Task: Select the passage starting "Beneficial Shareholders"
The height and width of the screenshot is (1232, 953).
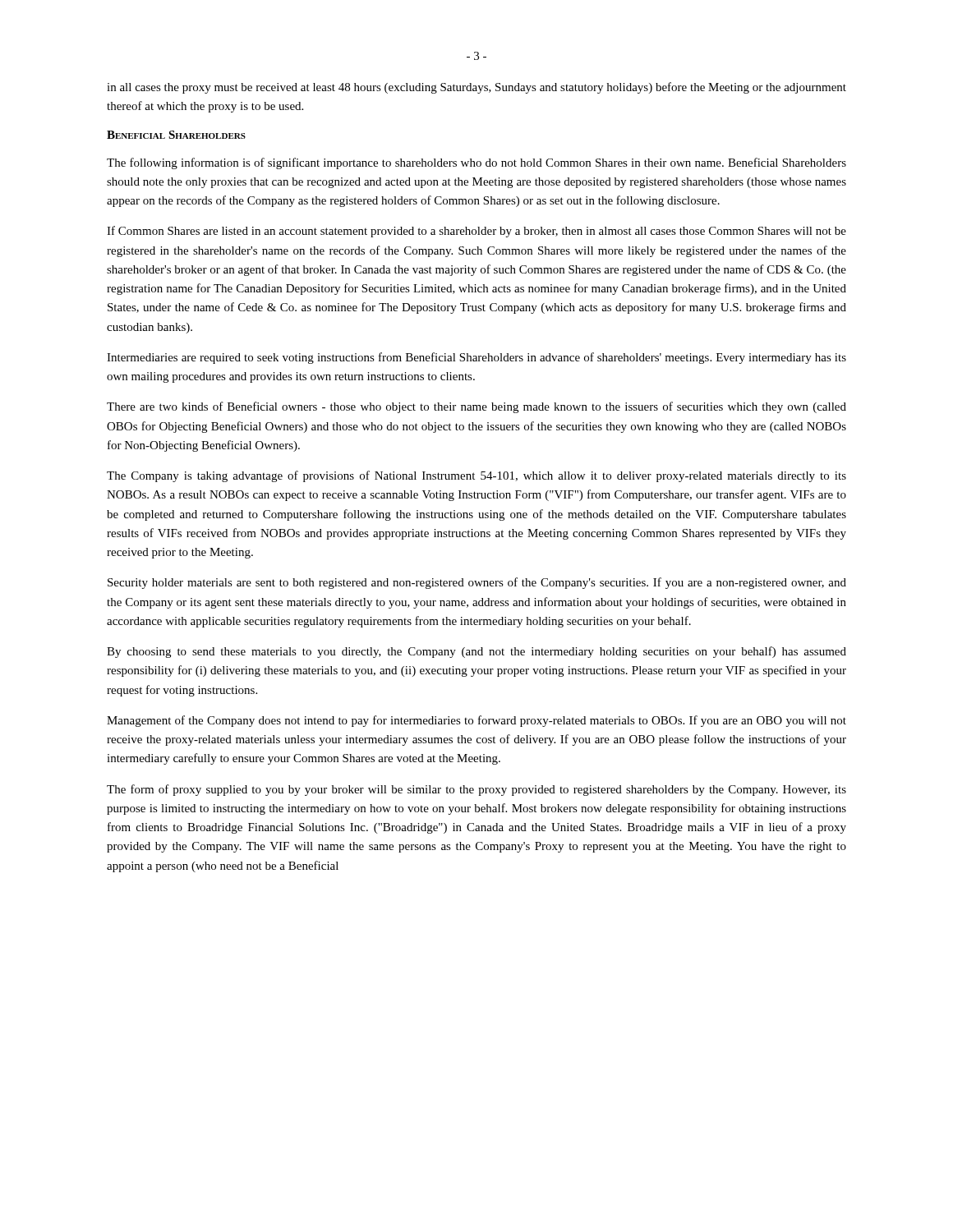Action: click(x=176, y=134)
